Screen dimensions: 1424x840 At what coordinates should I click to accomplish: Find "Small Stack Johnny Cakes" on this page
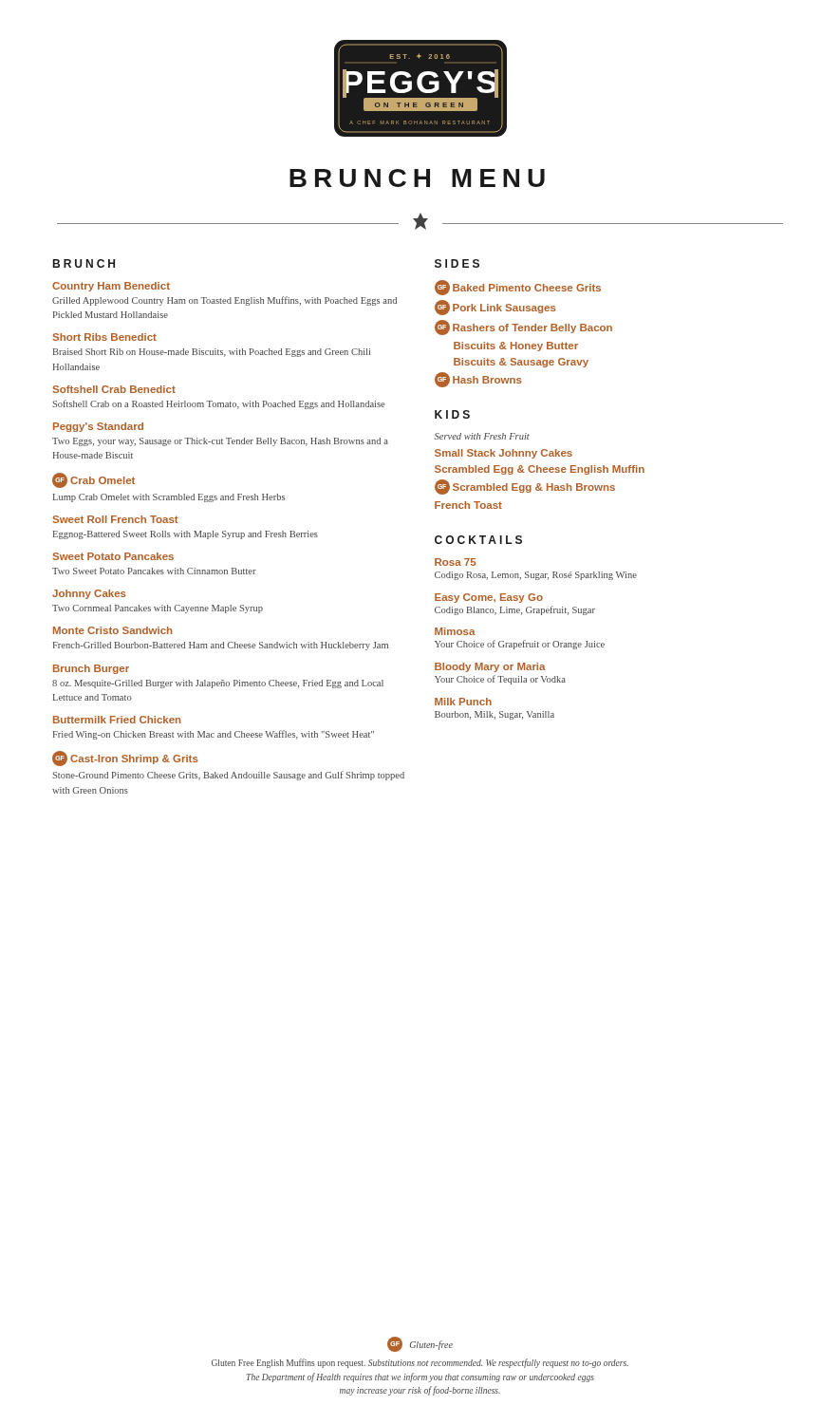coord(503,453)
